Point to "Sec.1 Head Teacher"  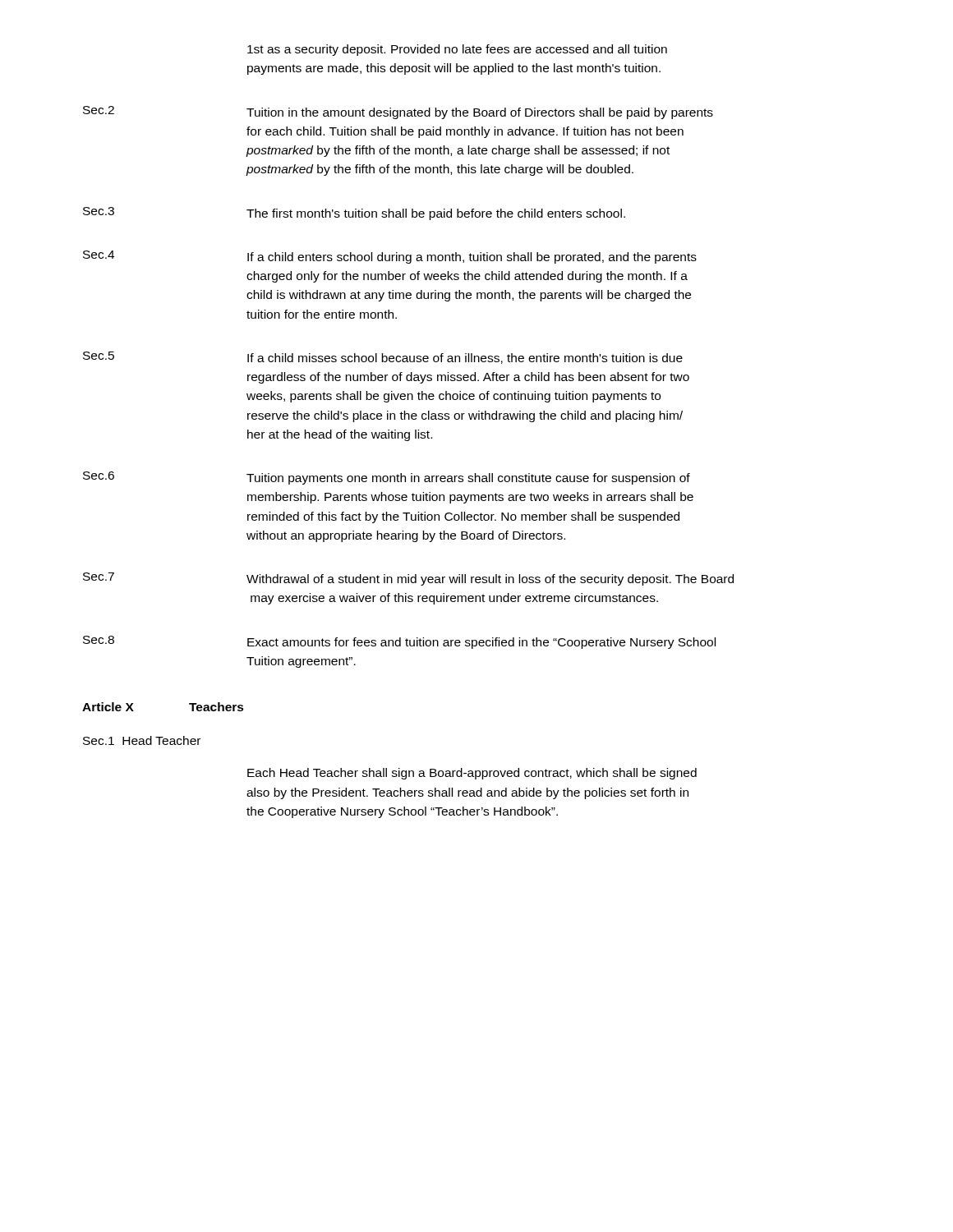click(142, 740)
